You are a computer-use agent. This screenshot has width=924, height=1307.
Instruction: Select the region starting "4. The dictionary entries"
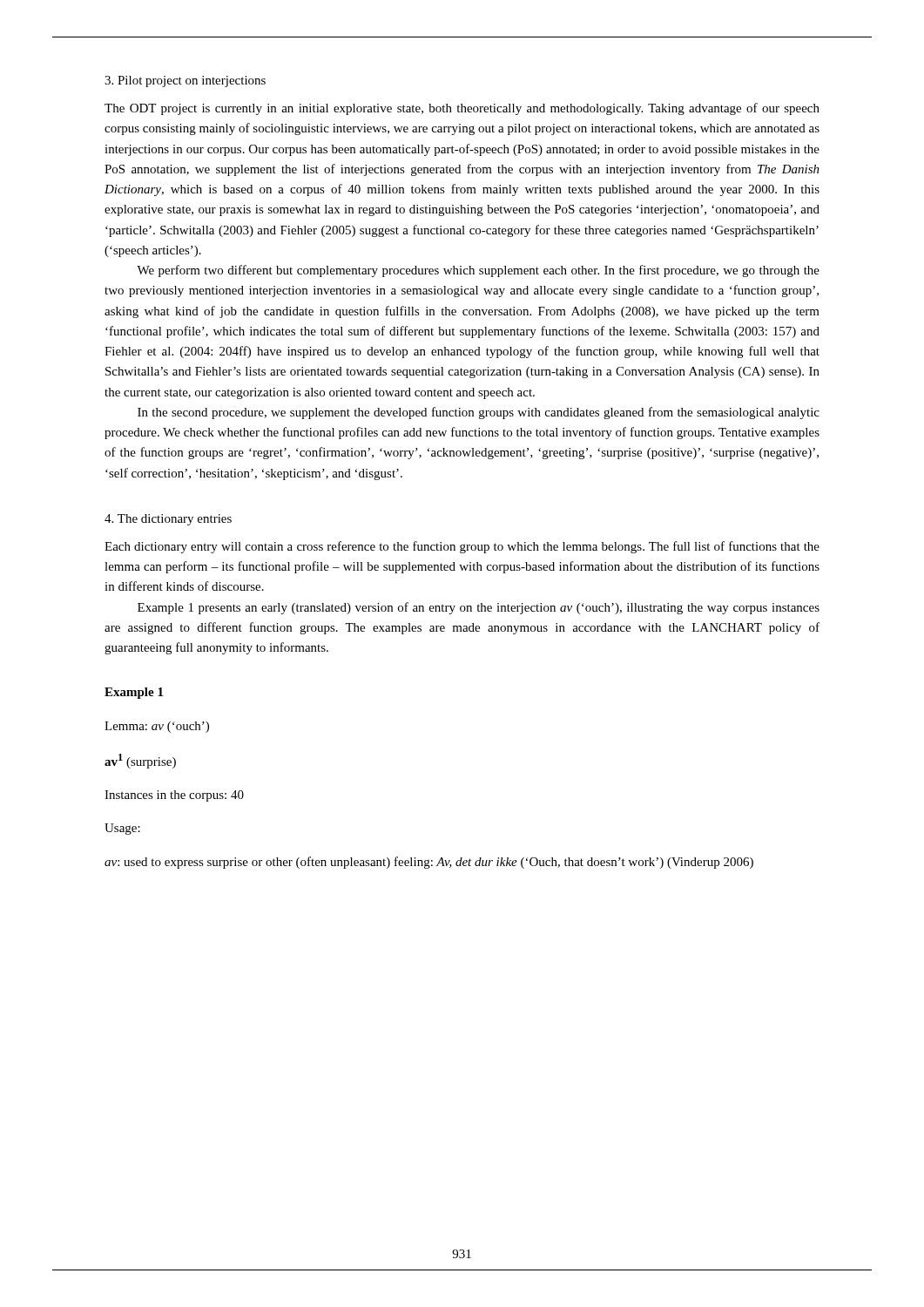coord(168,518)
